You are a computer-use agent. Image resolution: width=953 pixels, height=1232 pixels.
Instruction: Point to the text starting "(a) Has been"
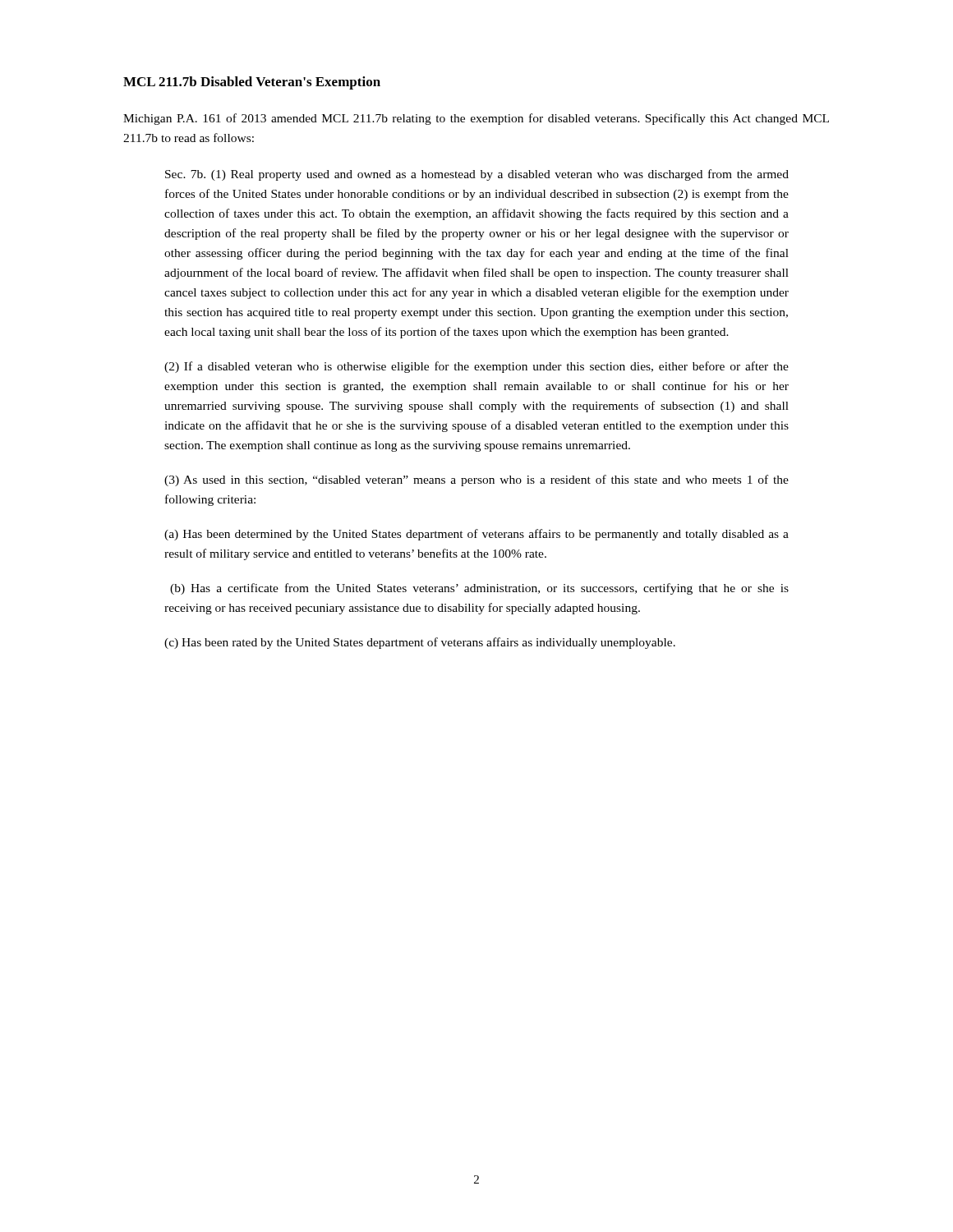click(x=476, y=544)
